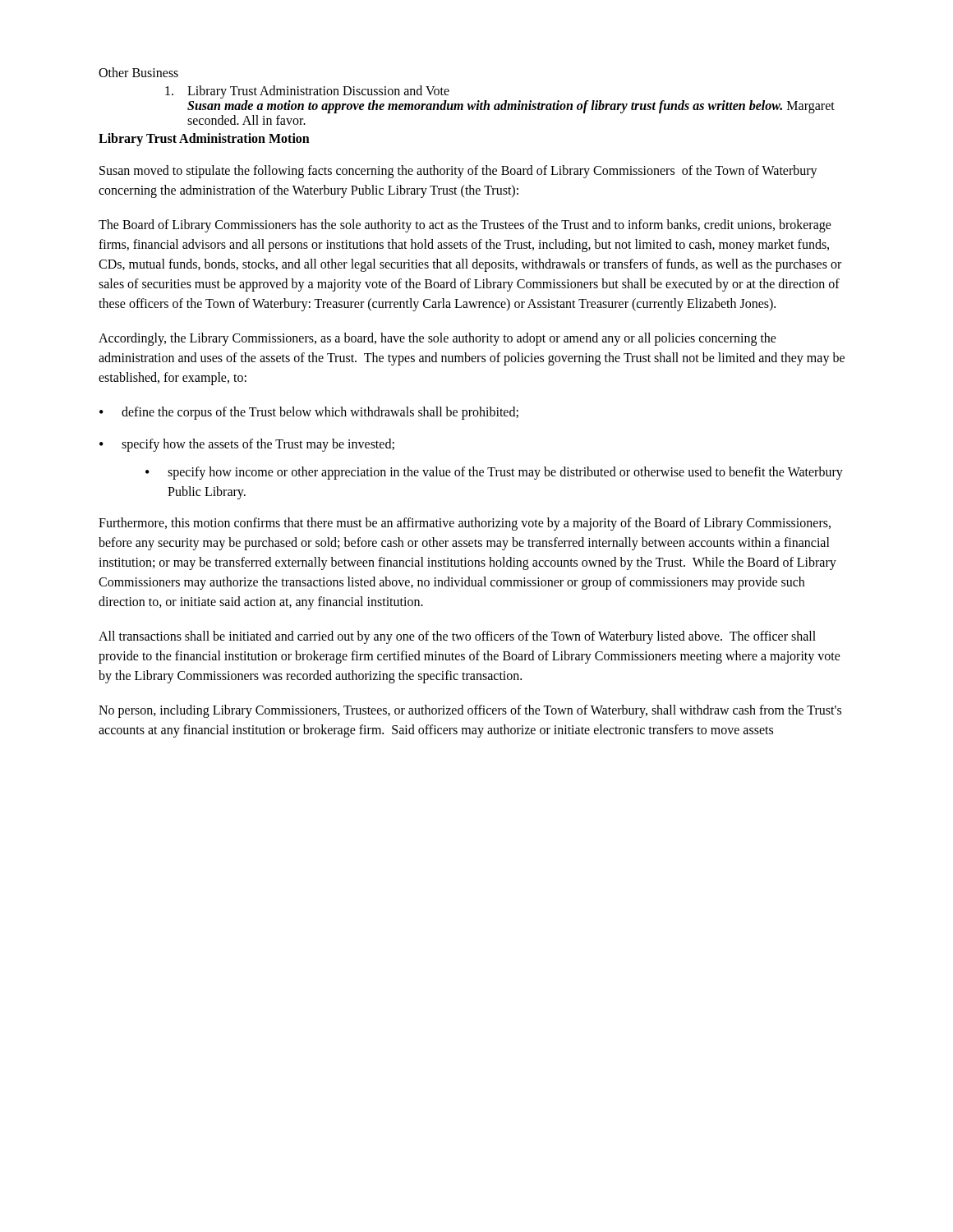Find the text block that says "Furthermore, this motion confirms"
The height and width of the screenshot is (1232, 953).
click(x=476, y=563)
